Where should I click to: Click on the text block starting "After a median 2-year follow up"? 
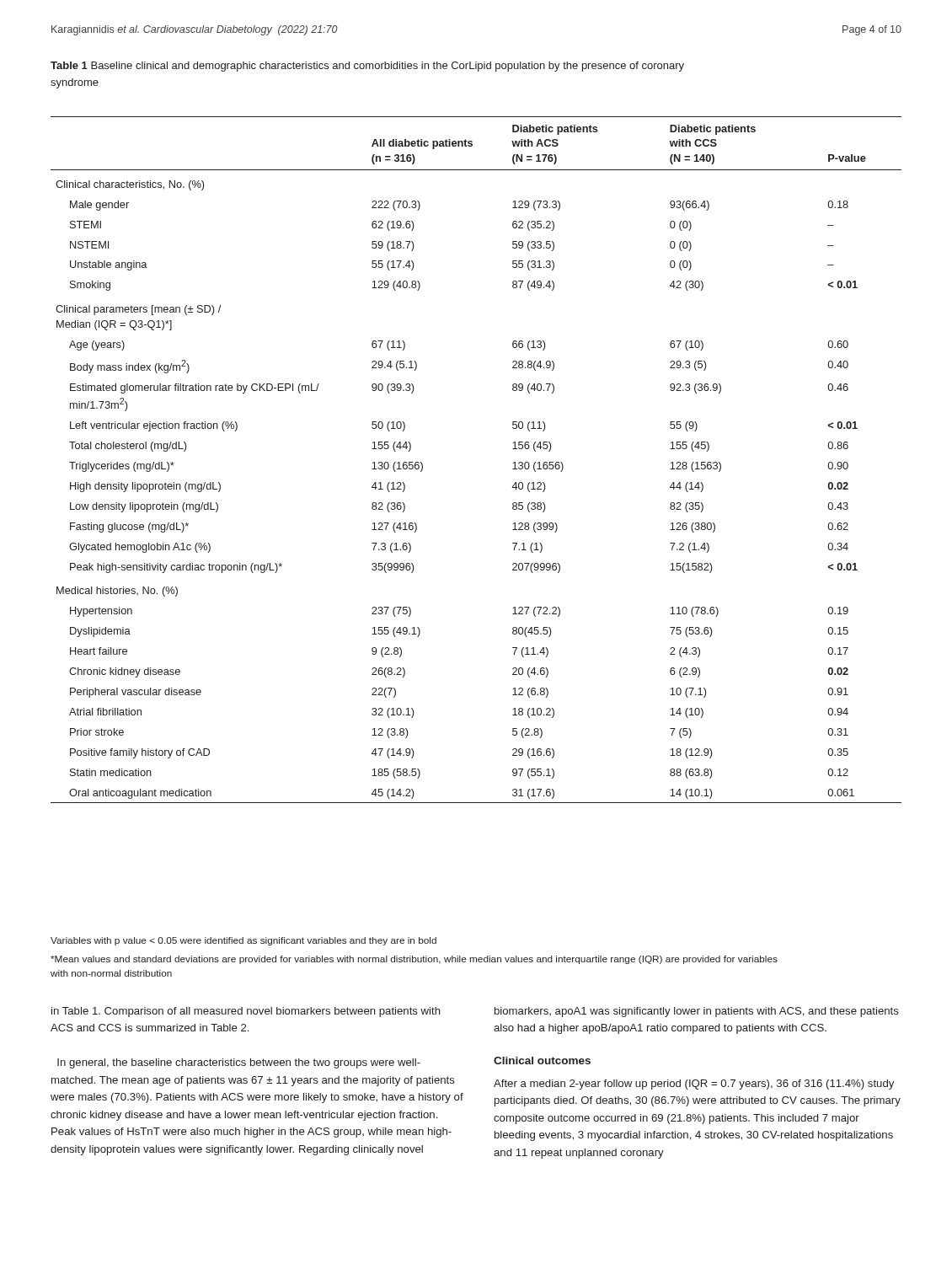coord(697,1118)
